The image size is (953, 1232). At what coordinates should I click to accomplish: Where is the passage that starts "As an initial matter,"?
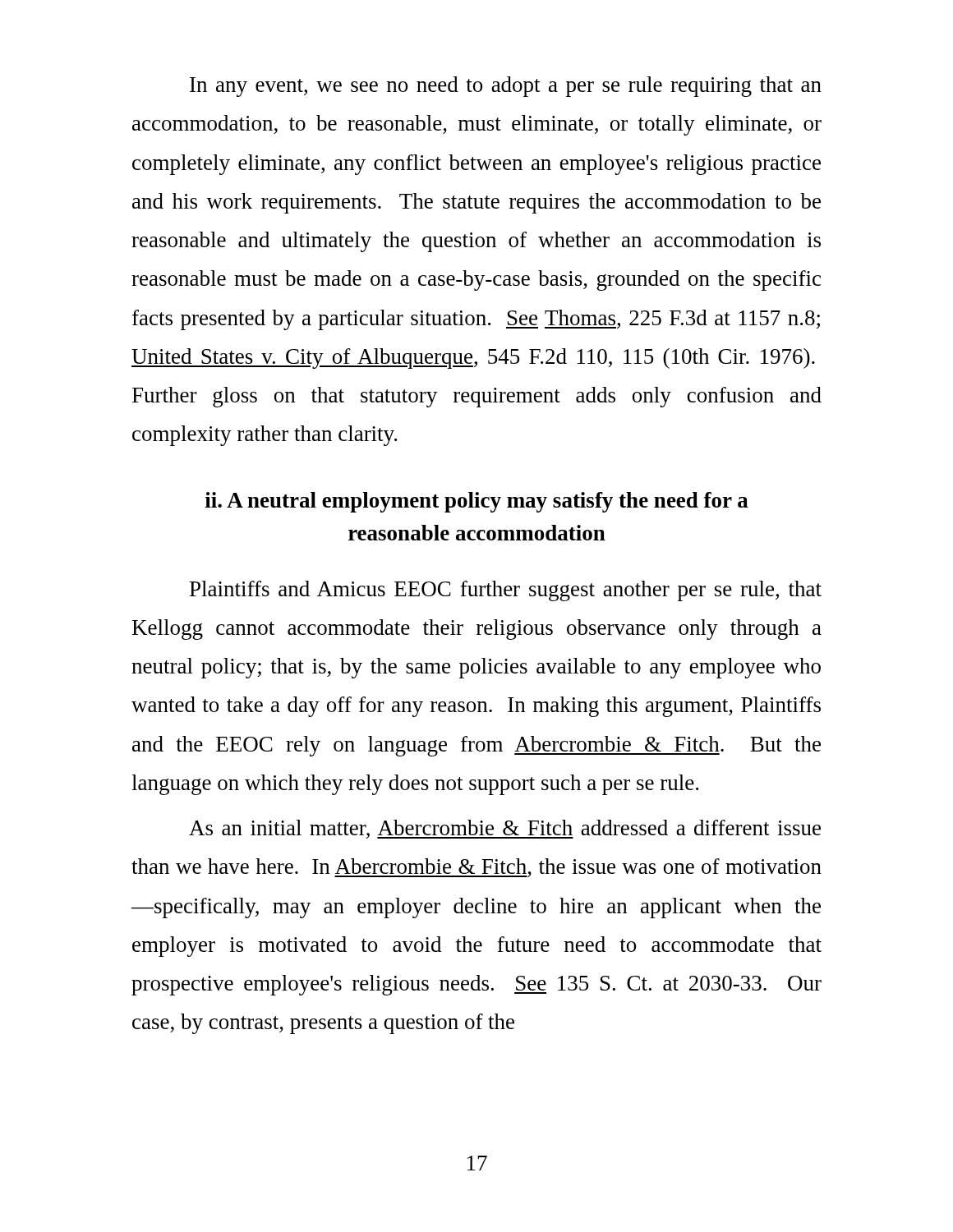point(505,829)
